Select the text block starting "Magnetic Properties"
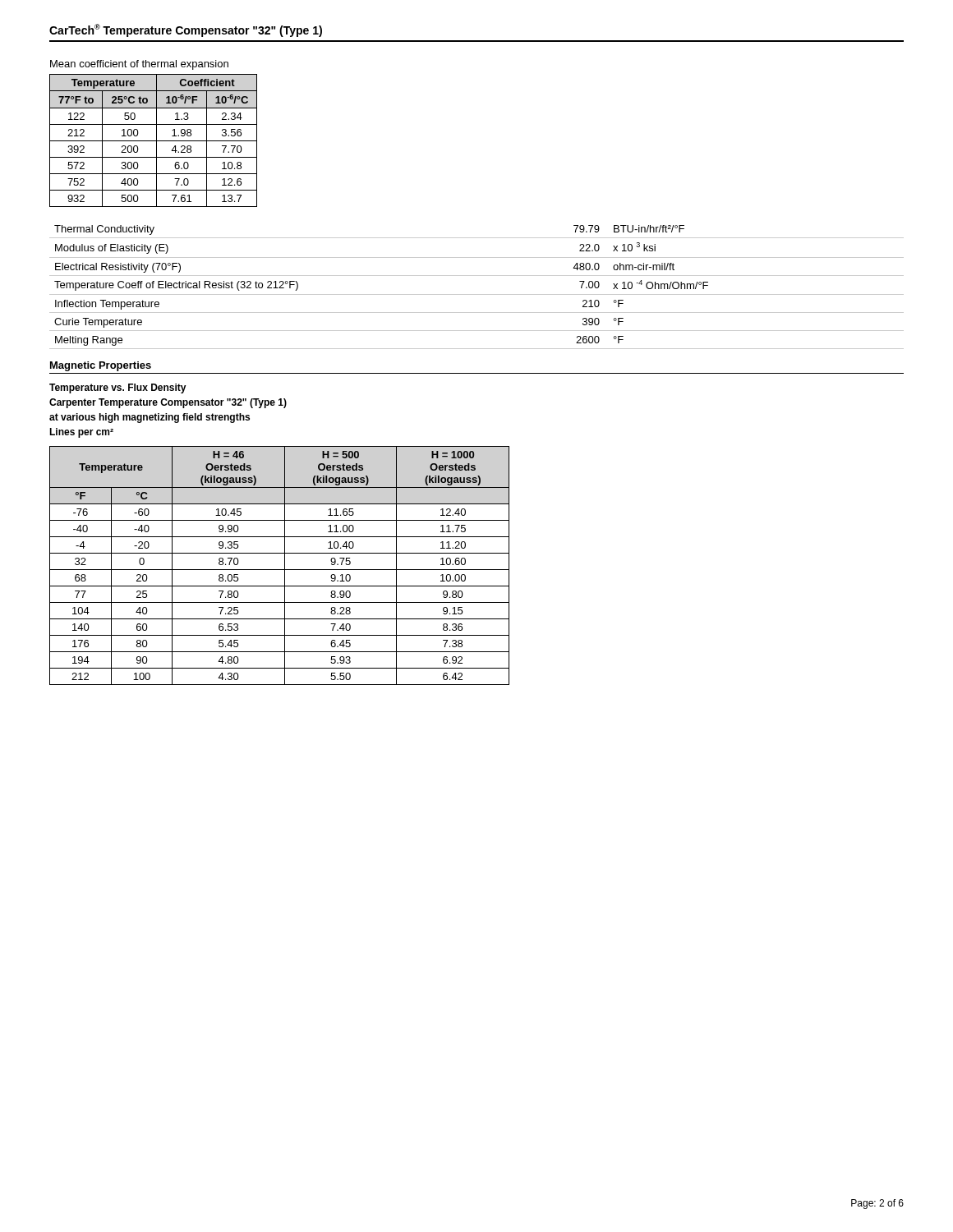The width and height of the screenshot is (953, 1232). pyautogui.click(x=100, y=365)
